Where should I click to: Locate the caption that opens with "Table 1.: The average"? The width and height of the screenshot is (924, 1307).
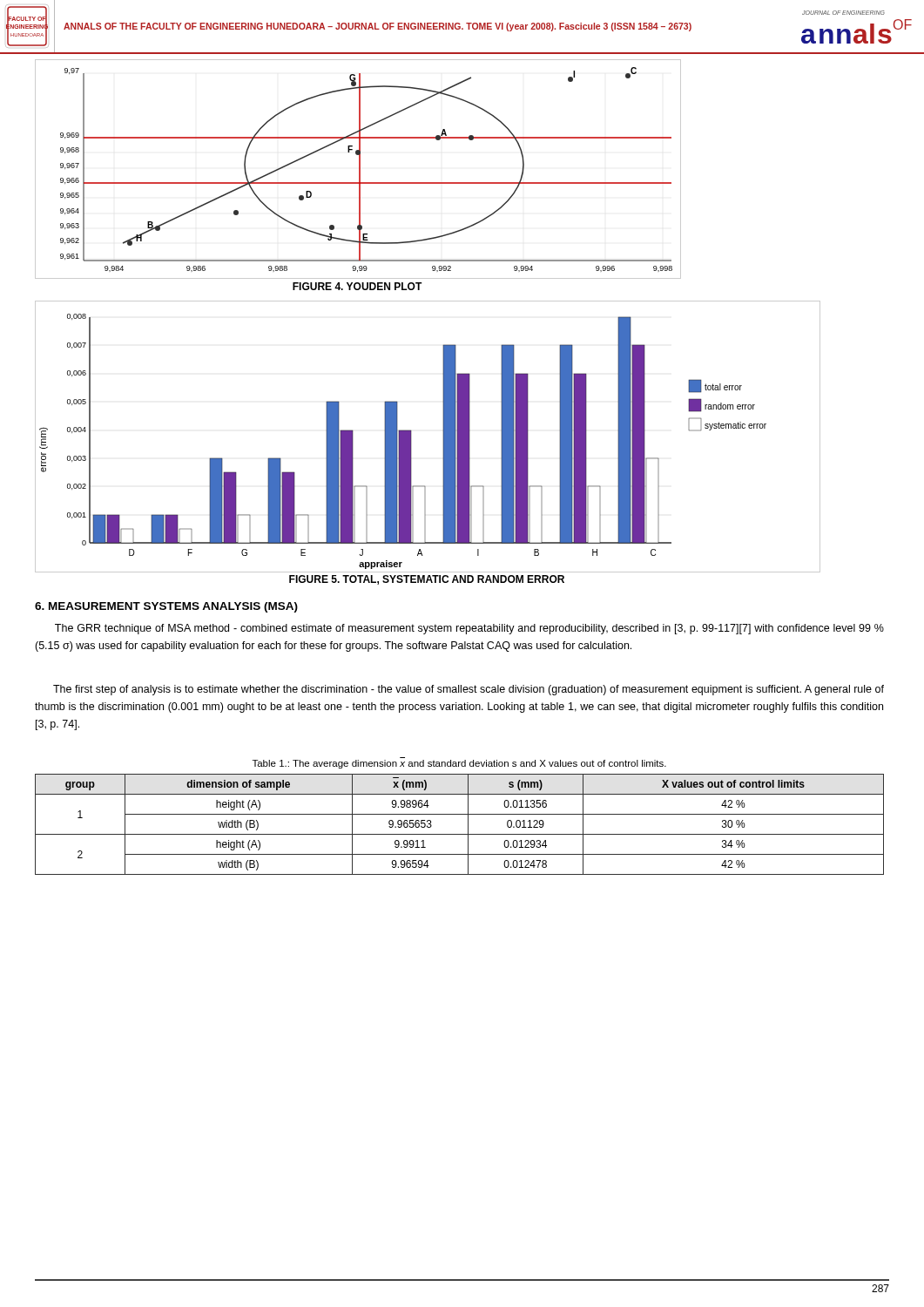[x=459, y=763]
